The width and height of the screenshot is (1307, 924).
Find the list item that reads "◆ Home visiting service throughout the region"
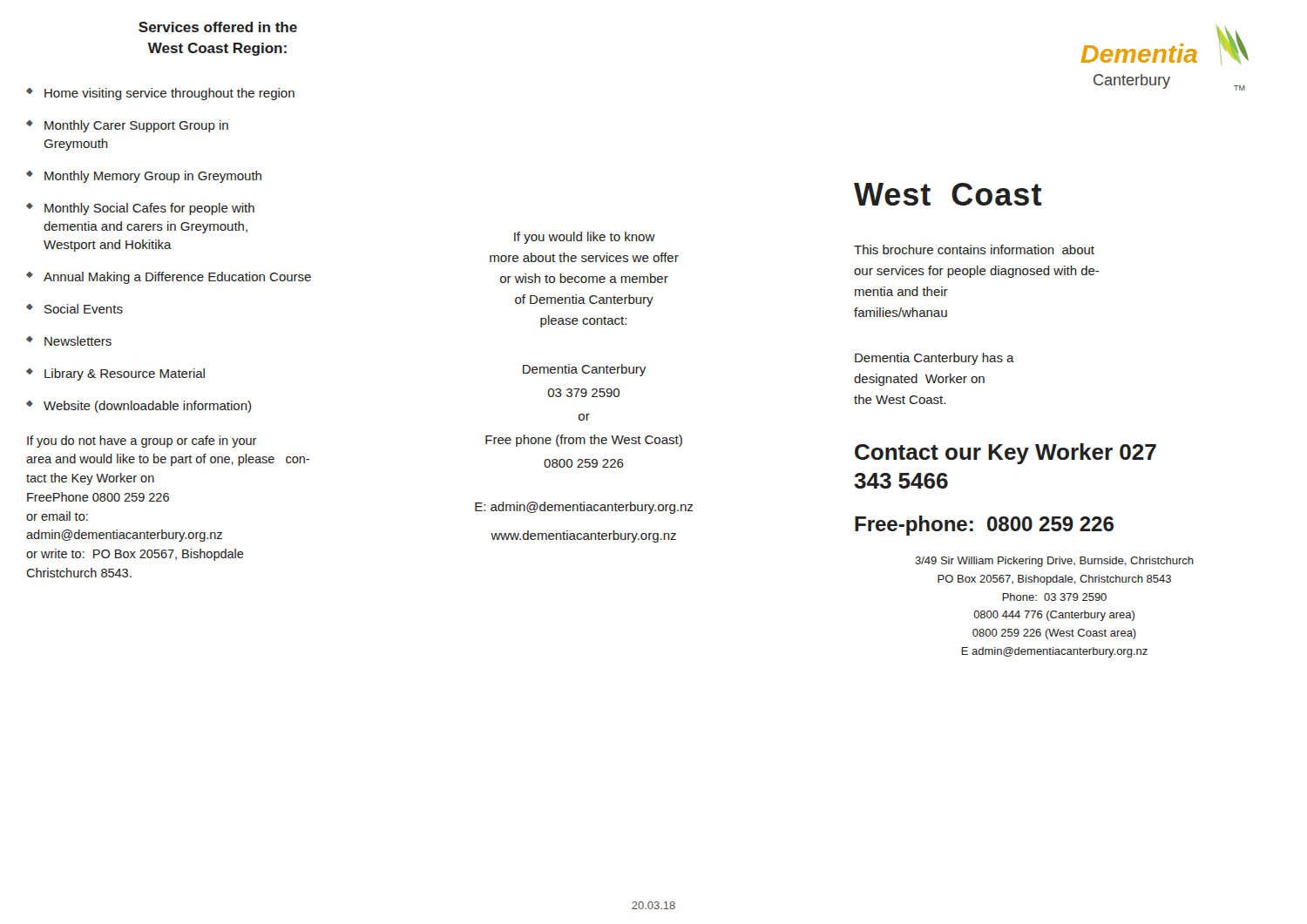161,92
